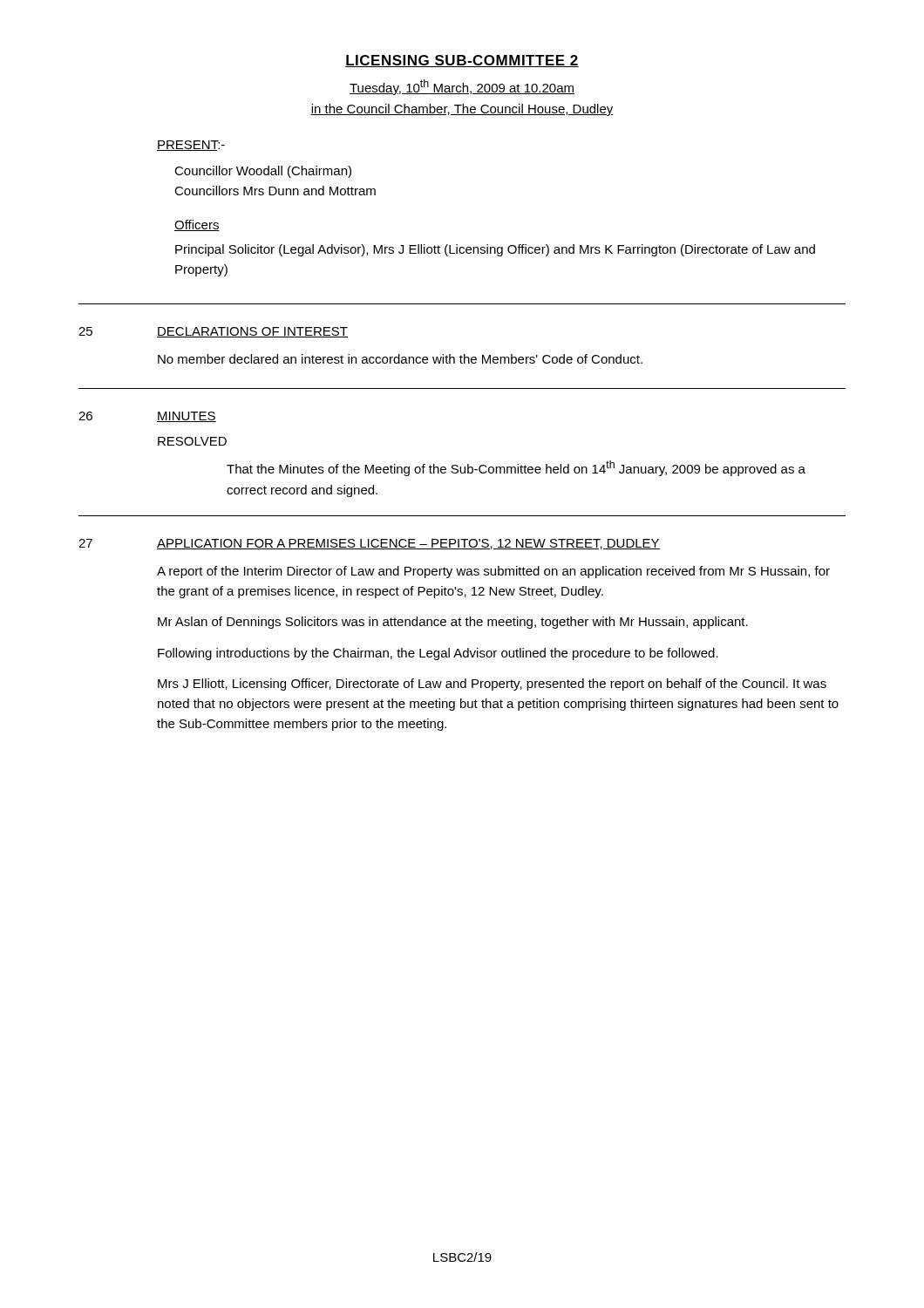The image size is (924, 1308).
Task: Locate the region starting "DECLARATIONS OF INTEREST"
Action: point(252,331)
